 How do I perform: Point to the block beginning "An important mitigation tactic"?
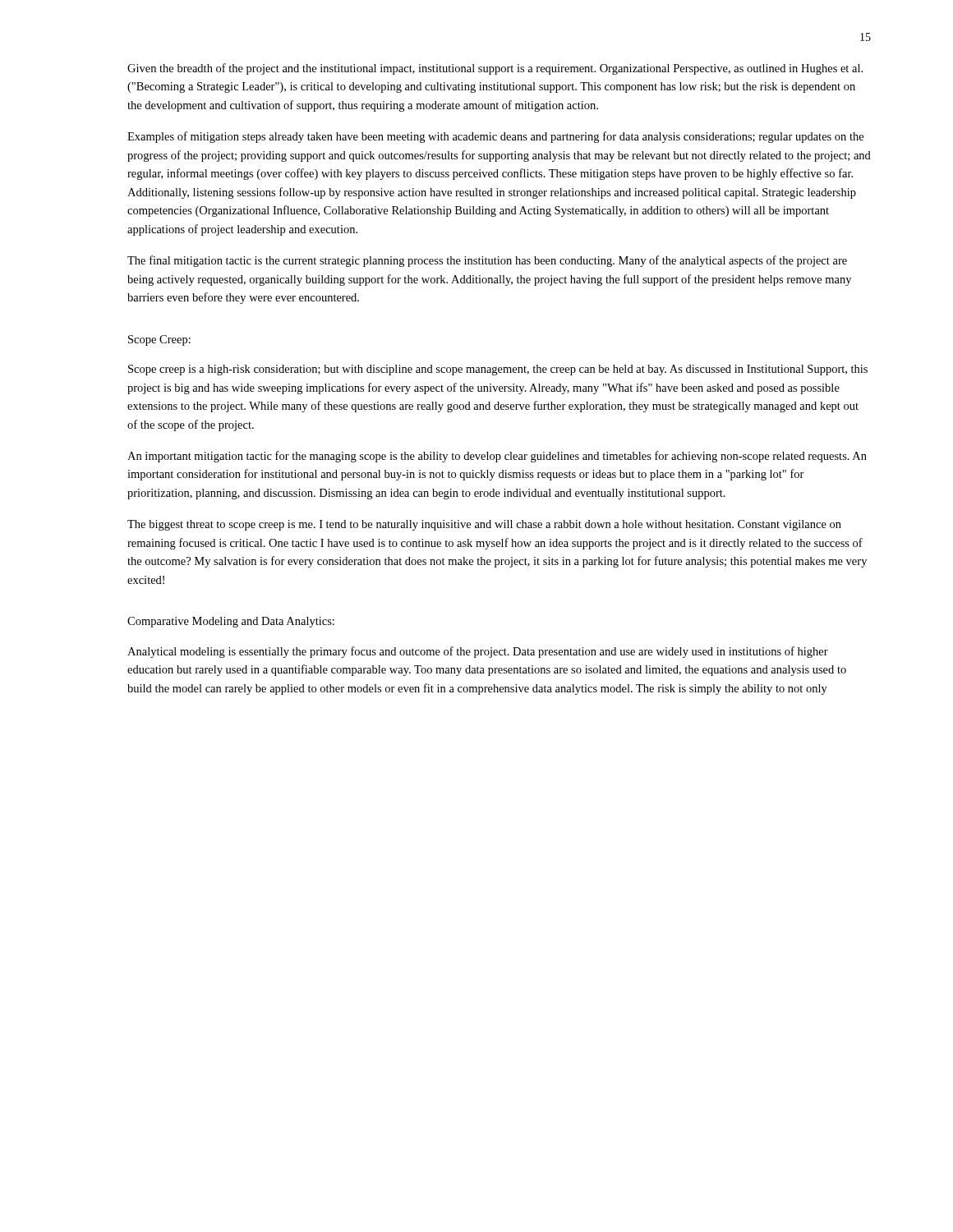click(x=497, y=474)
